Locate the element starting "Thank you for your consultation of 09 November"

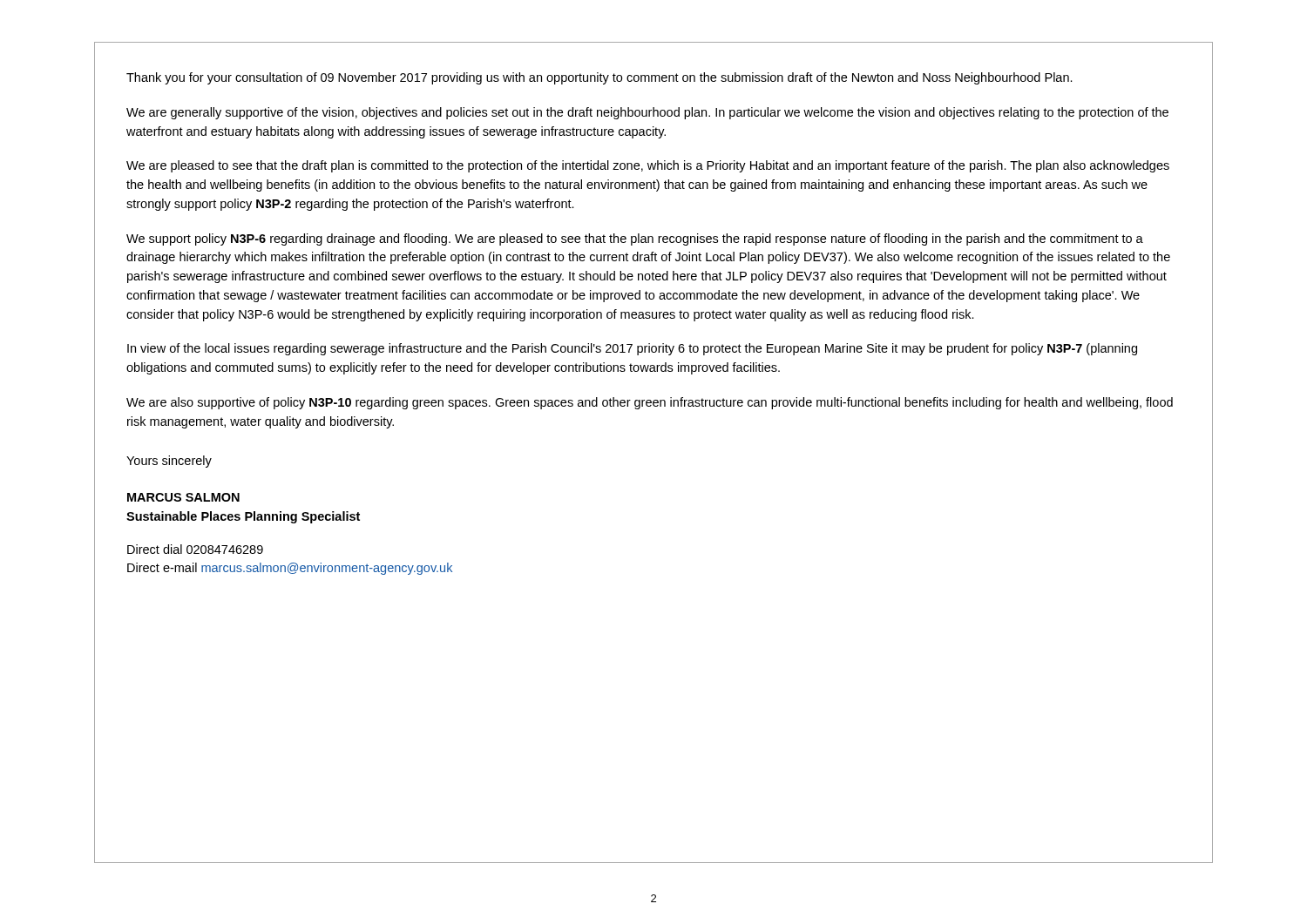(x=600, y=77)
